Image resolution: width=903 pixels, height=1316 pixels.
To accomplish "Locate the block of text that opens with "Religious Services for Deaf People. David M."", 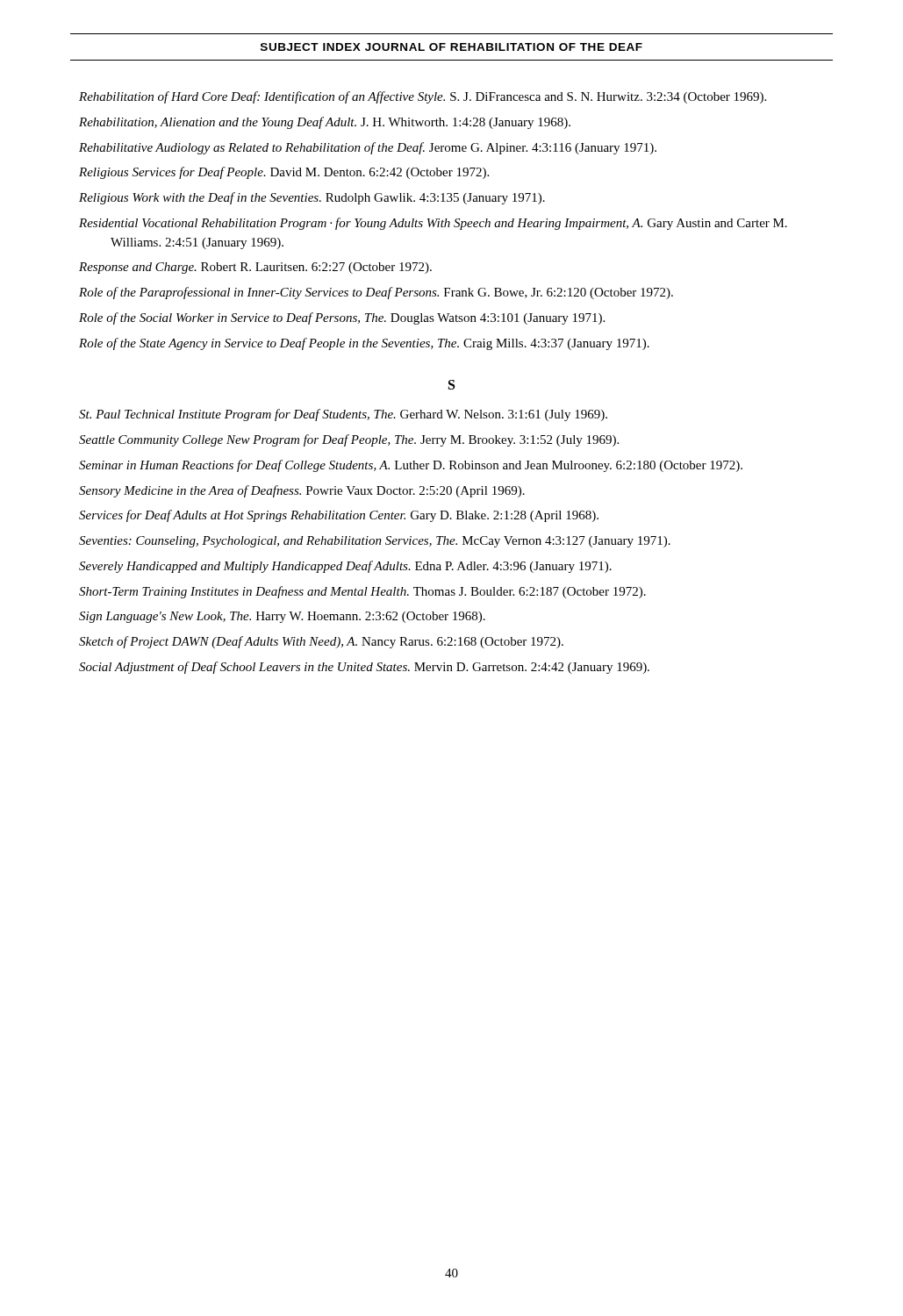I will coord(284,172).
